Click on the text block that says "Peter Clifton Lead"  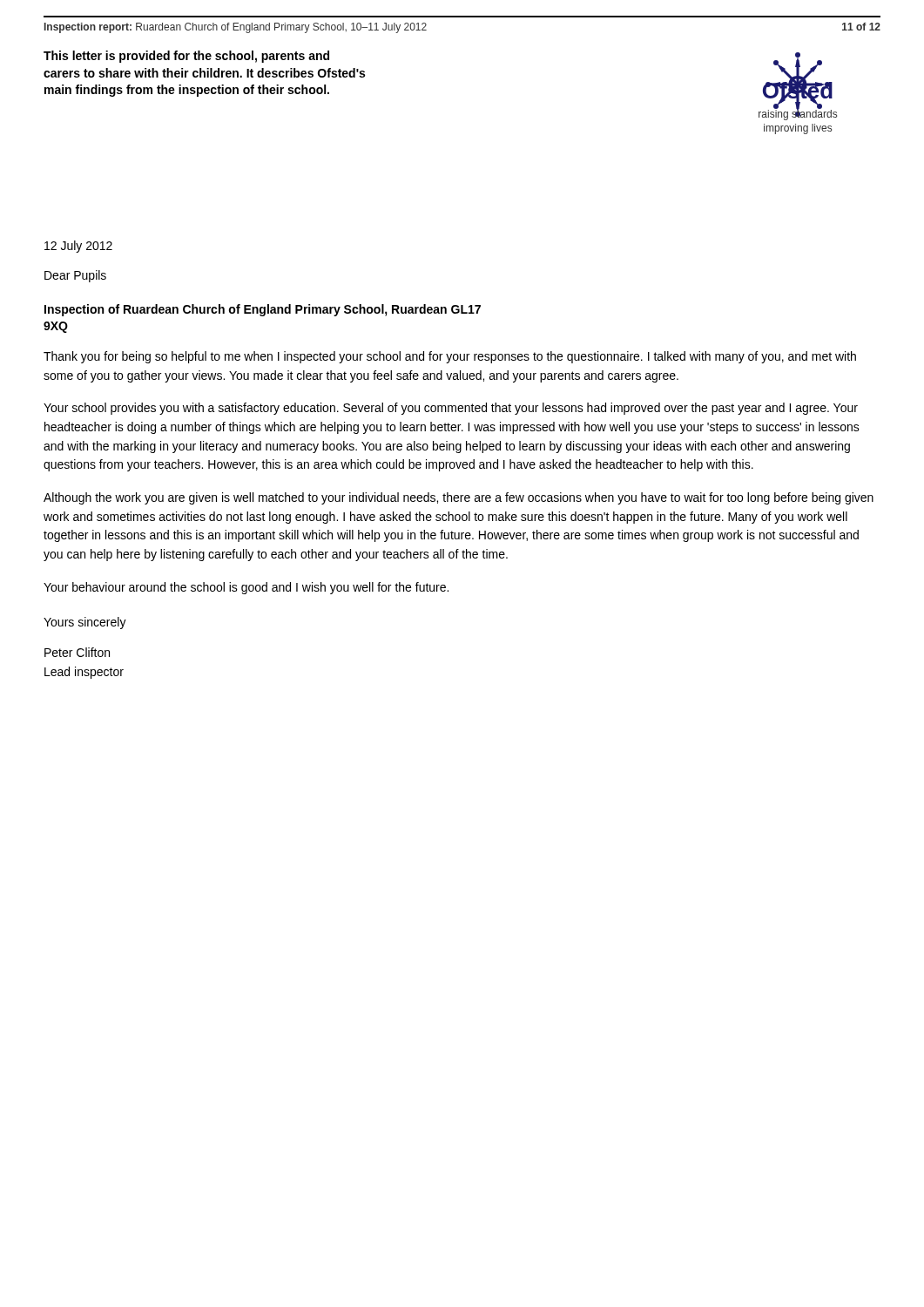pyautogui.click(x=84, y=662)
